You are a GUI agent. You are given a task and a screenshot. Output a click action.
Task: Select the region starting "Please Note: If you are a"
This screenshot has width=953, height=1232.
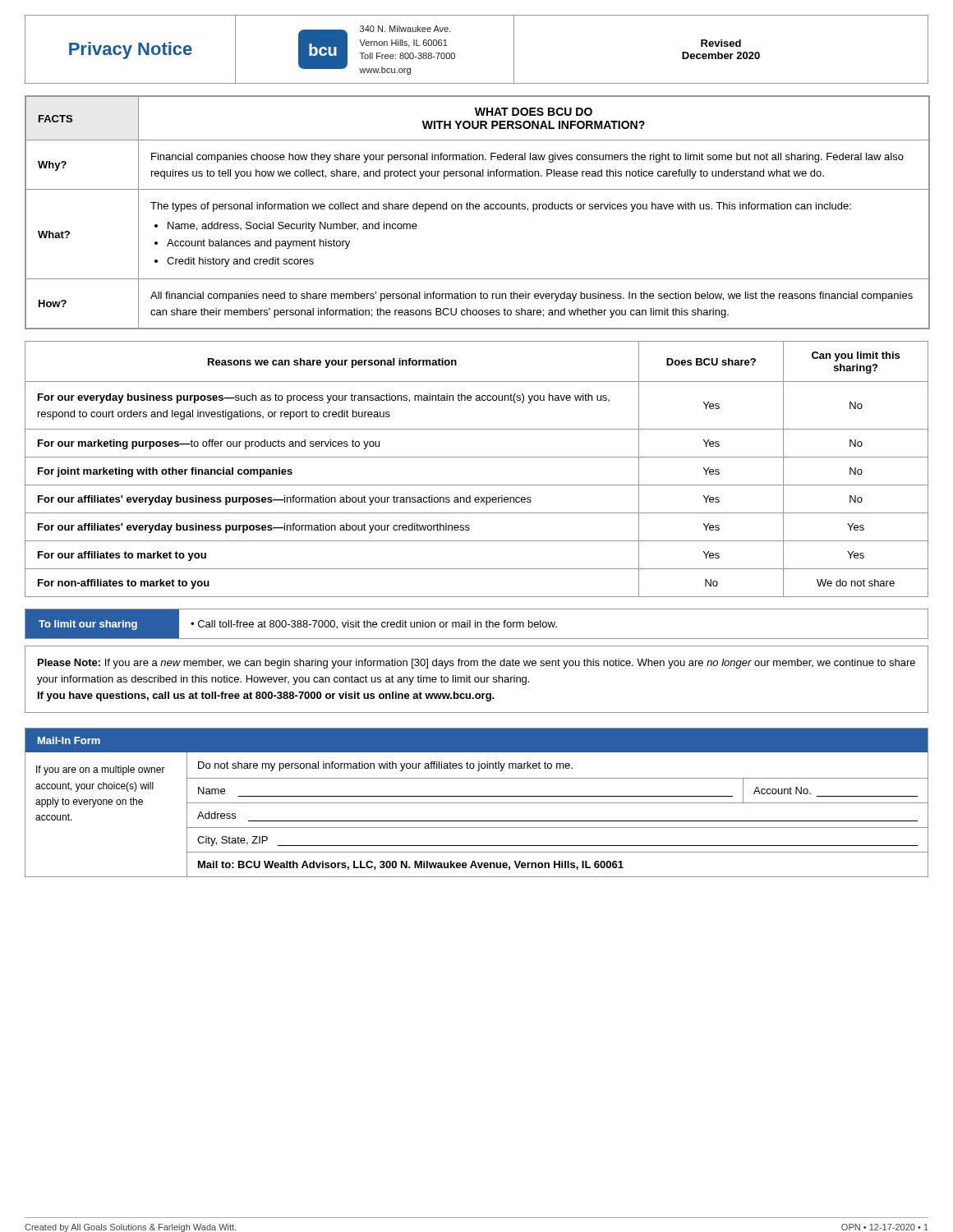click(476, 679)
